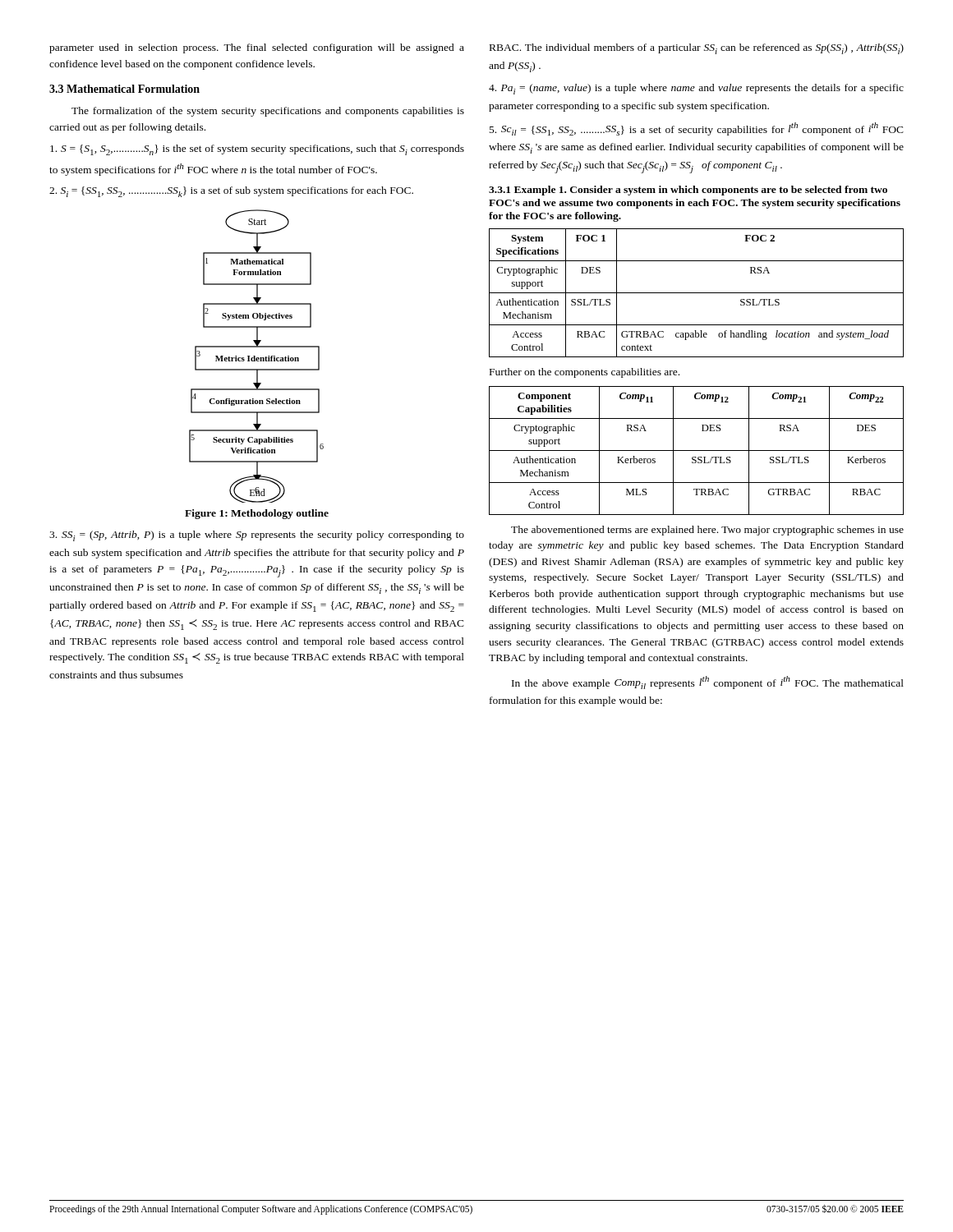953x1232 pixels.
Task: Locate the list item that says "4. Pai = (name, value) is a"
Action: [x=696, y=97]
